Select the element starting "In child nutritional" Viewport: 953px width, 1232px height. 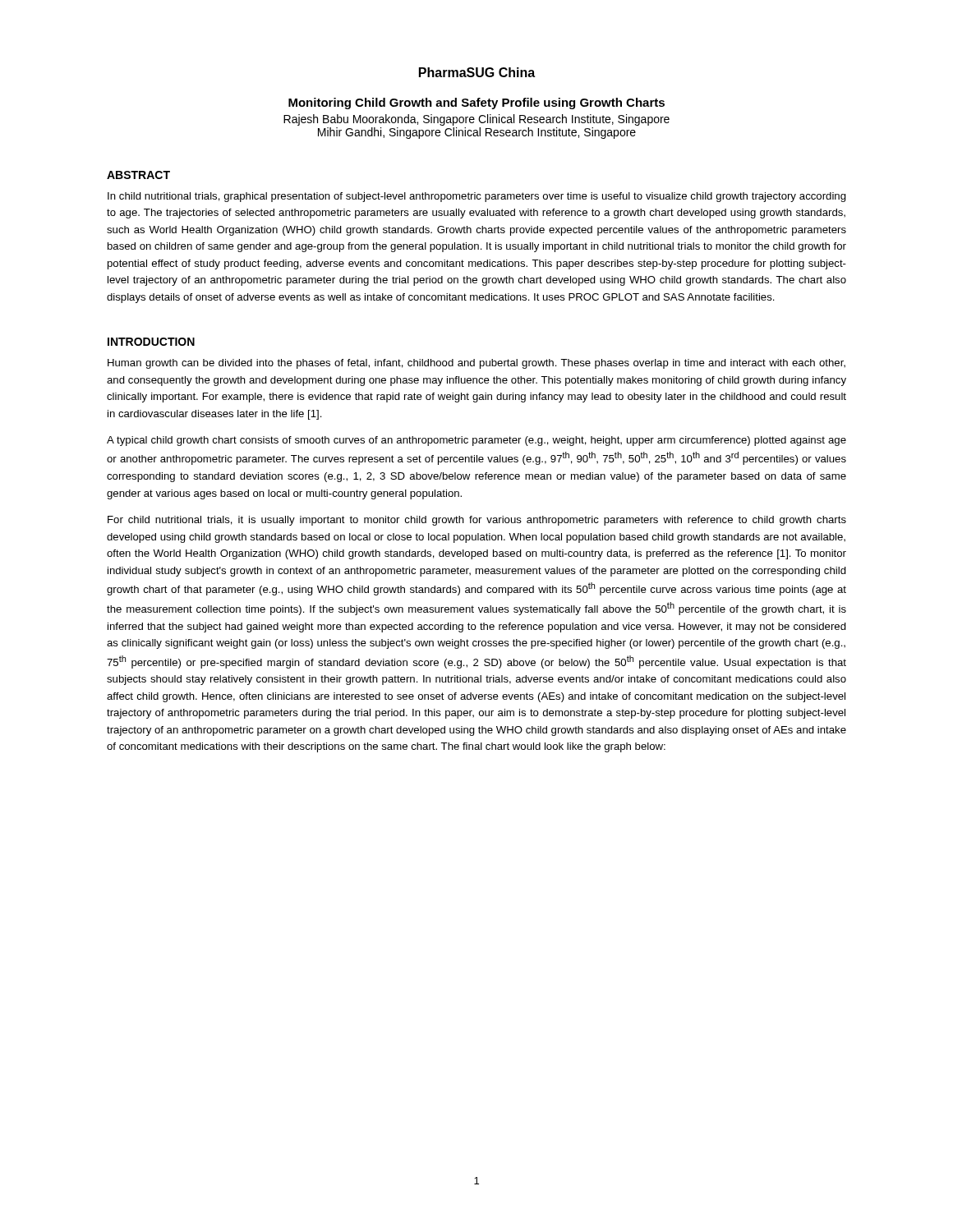pyautogui.click(x=476, y=246)
